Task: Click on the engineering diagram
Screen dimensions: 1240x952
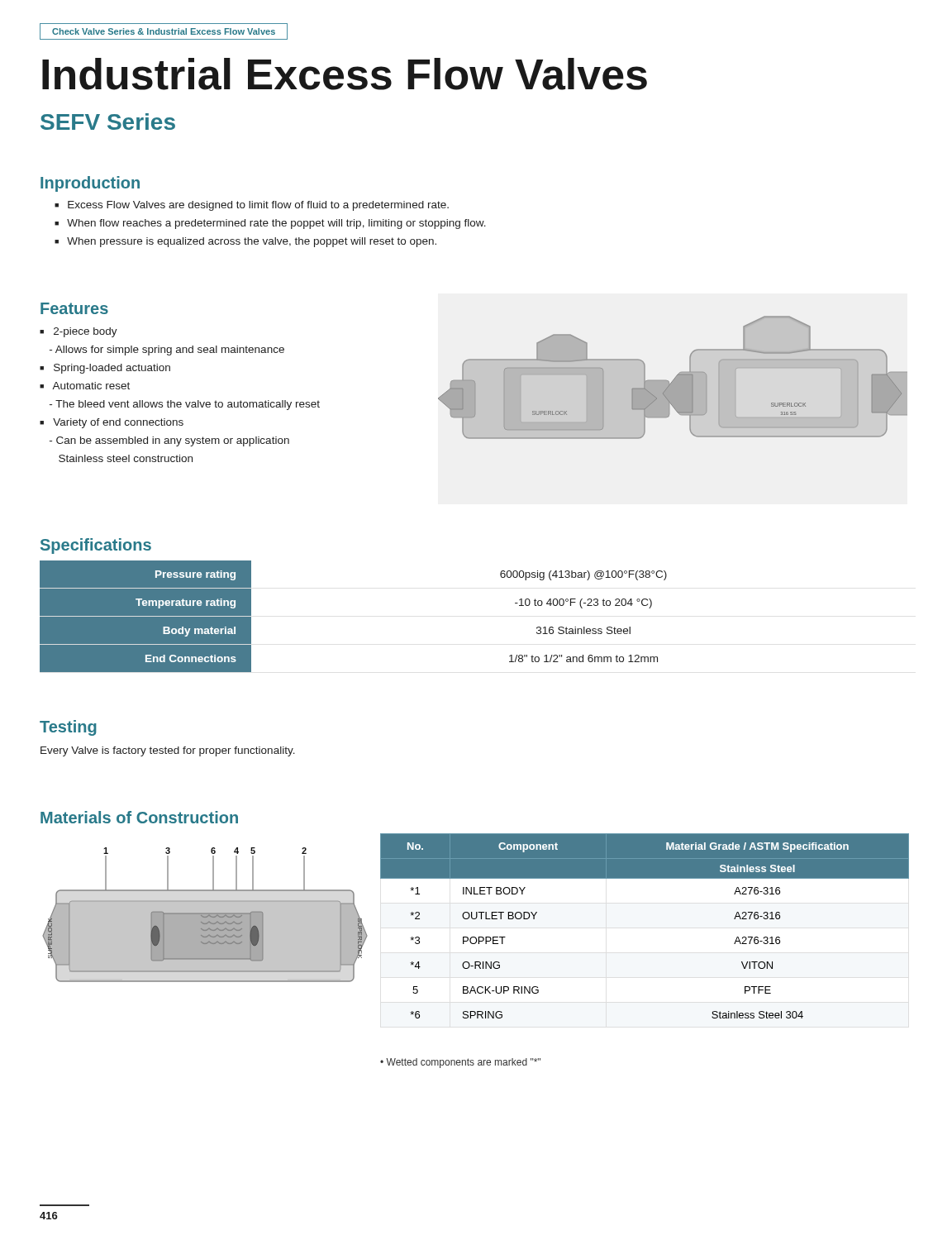Action: point(205,938)
